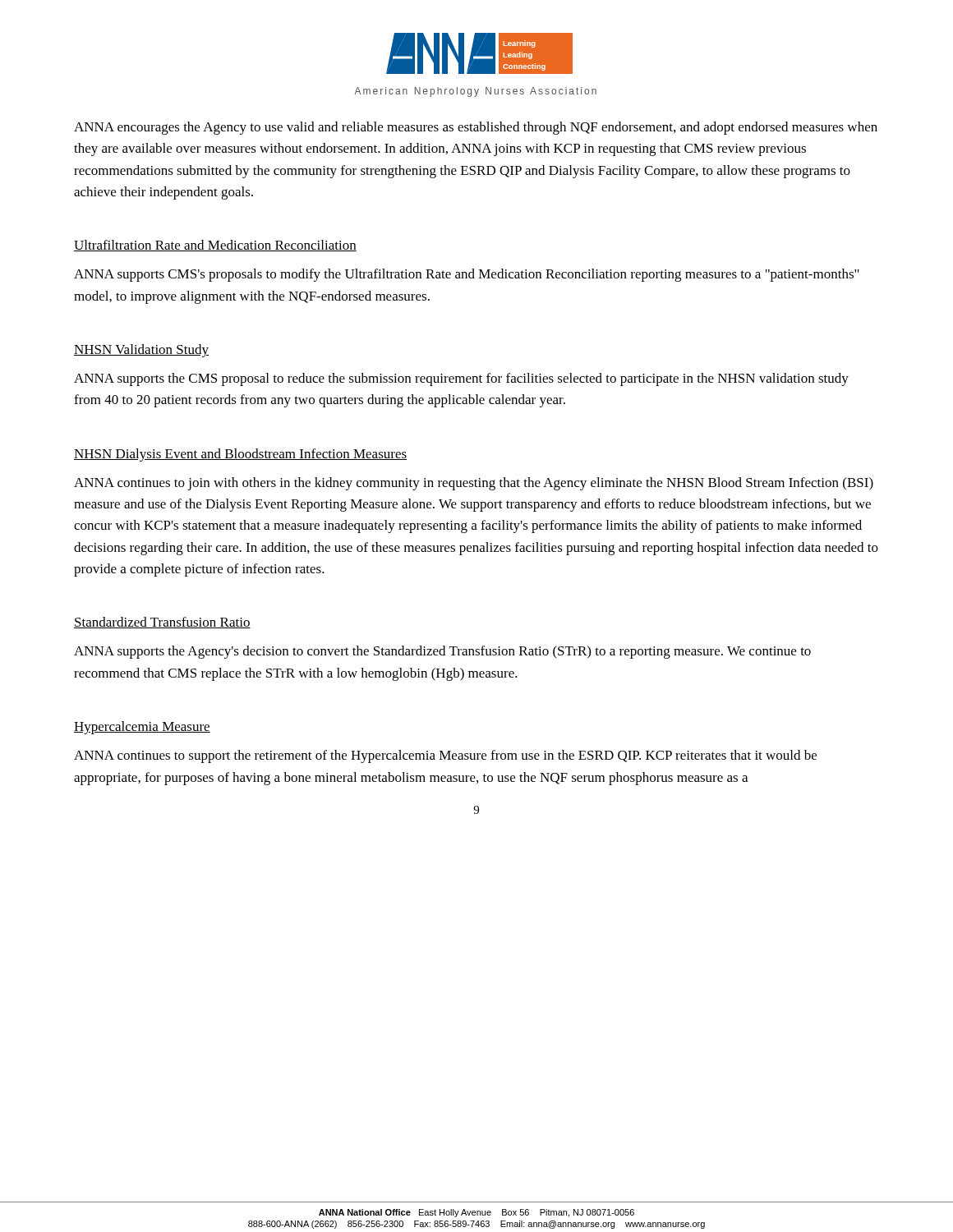Point to the passage starting "ANNA supports the CMS"
This screenshot has height=1232, width=953.
point(461,389)
